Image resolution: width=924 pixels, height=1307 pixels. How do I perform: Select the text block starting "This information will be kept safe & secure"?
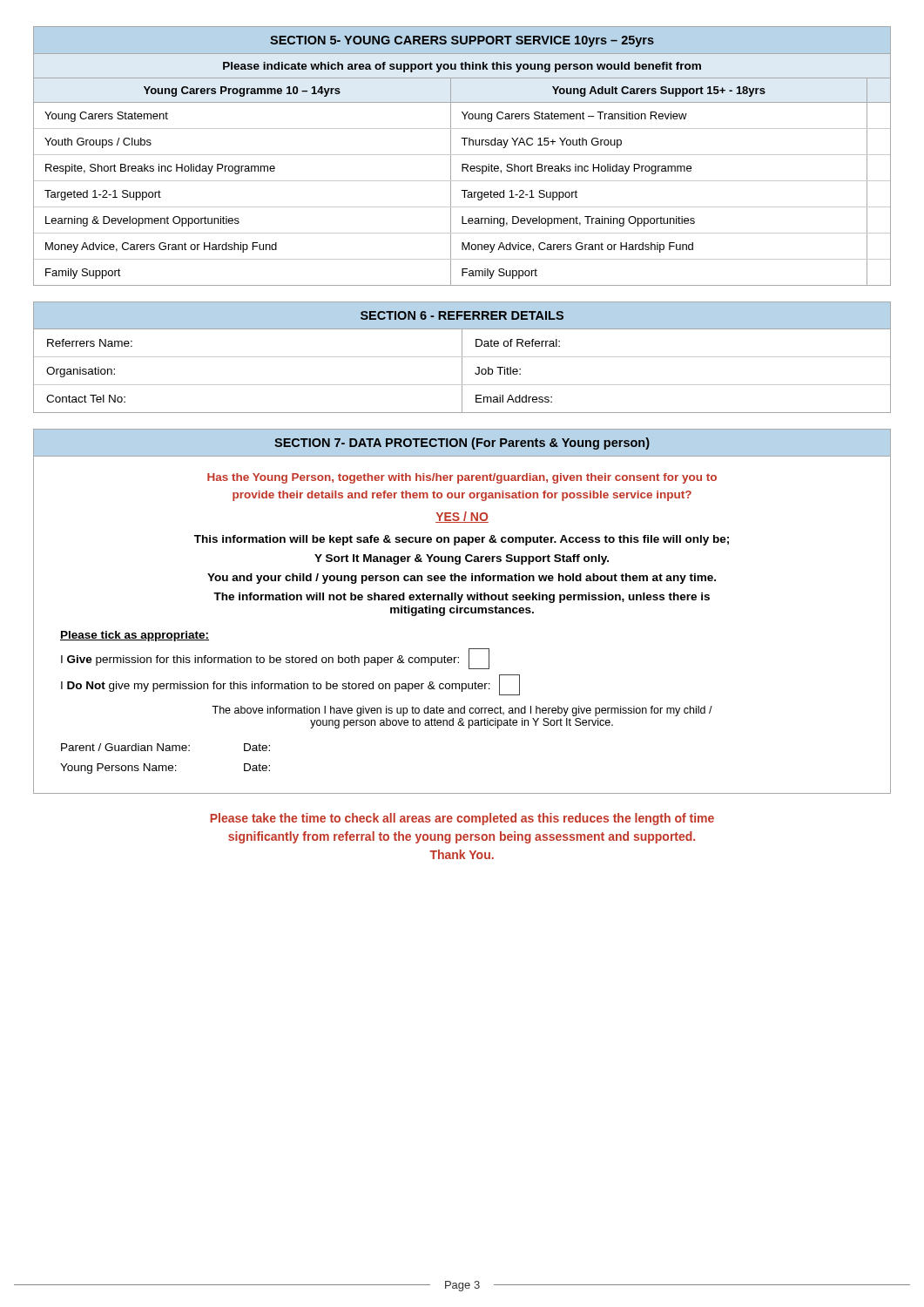pyautogui.click(x=462, y=539)
